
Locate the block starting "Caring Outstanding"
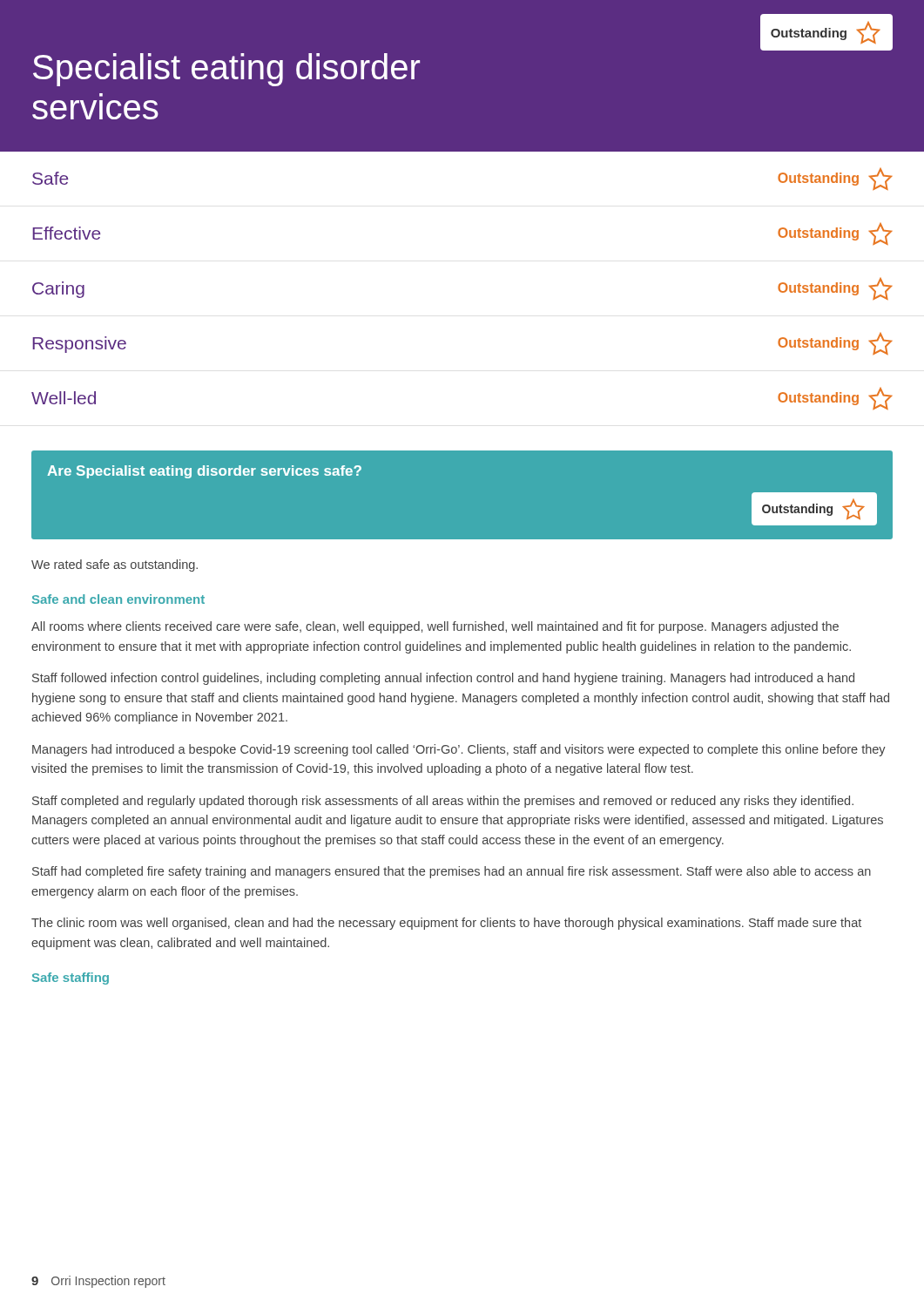[x=57, y=289]
